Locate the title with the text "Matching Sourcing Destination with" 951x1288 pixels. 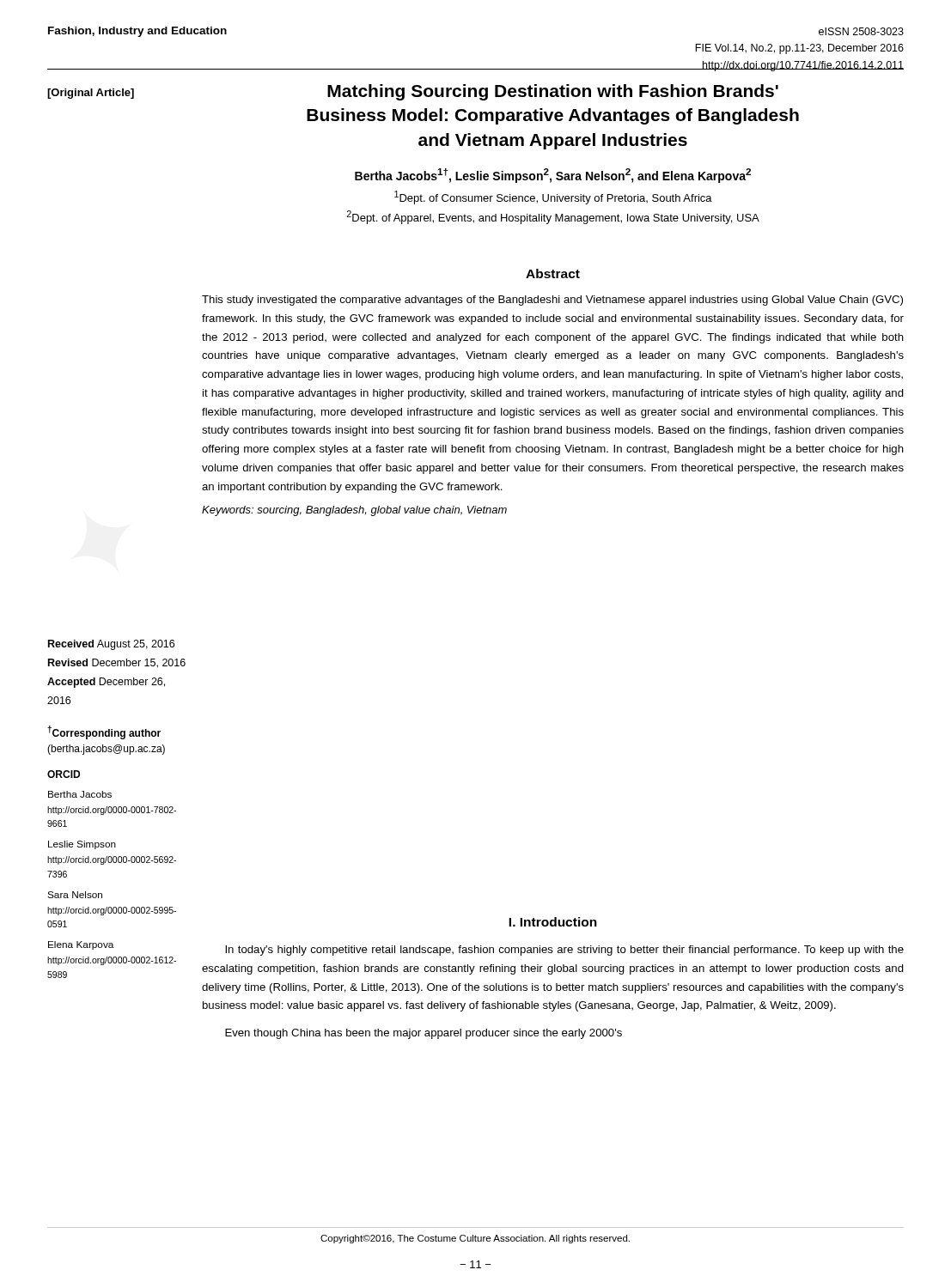coord(553,115)
